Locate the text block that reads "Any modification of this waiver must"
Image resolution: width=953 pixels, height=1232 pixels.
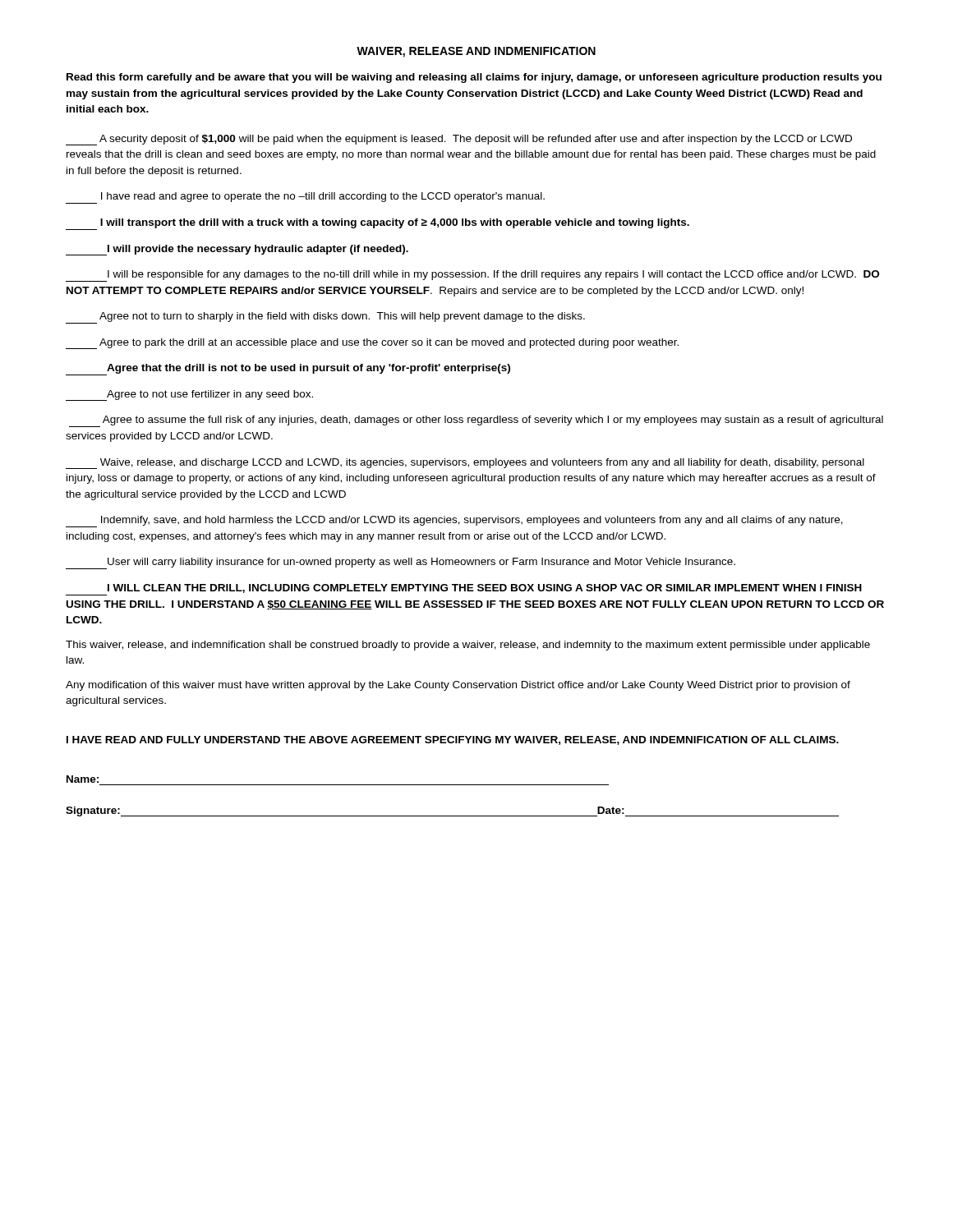click(458, 692)
